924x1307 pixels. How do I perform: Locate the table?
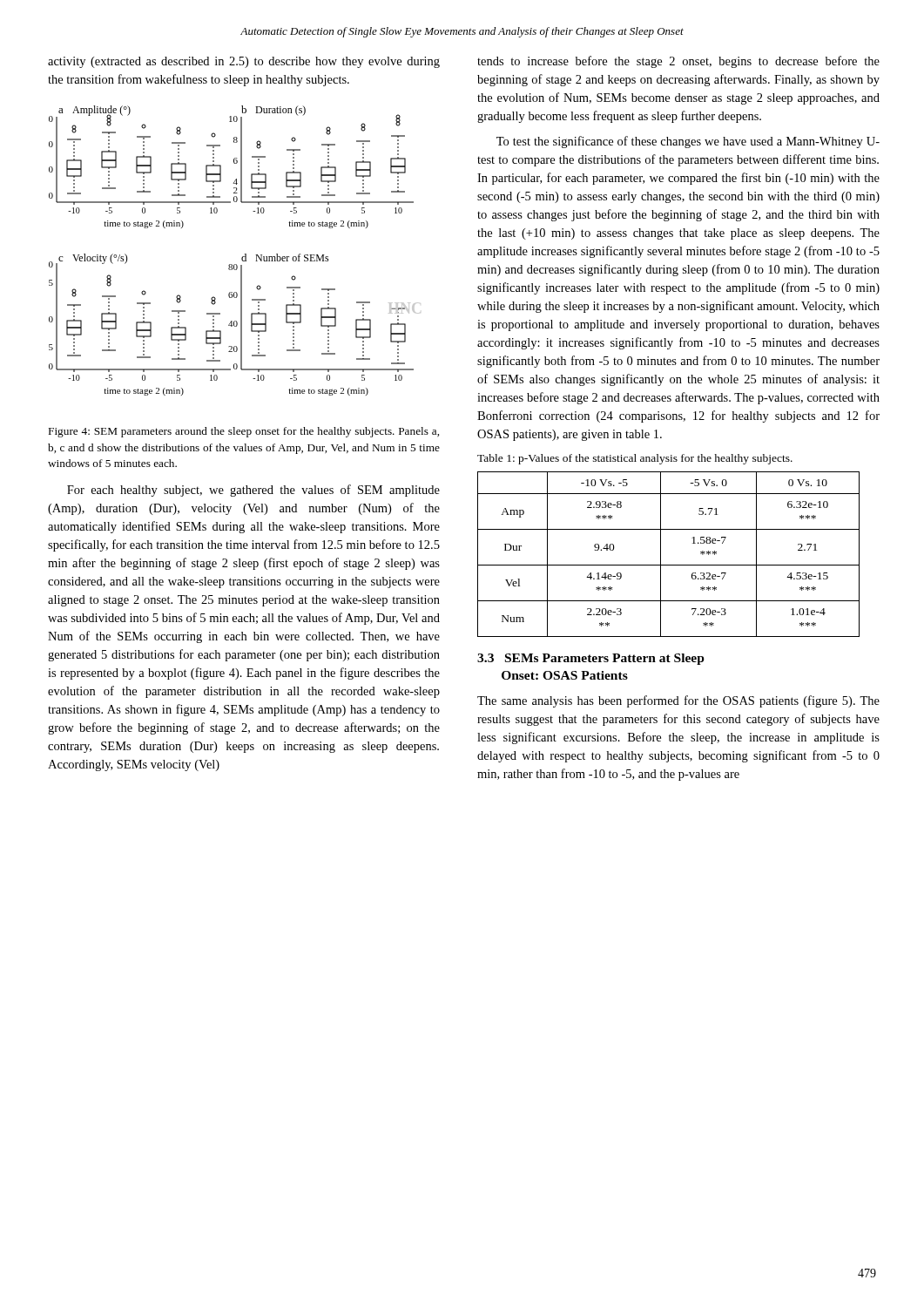pyautogui.click(x=678, y=554)
